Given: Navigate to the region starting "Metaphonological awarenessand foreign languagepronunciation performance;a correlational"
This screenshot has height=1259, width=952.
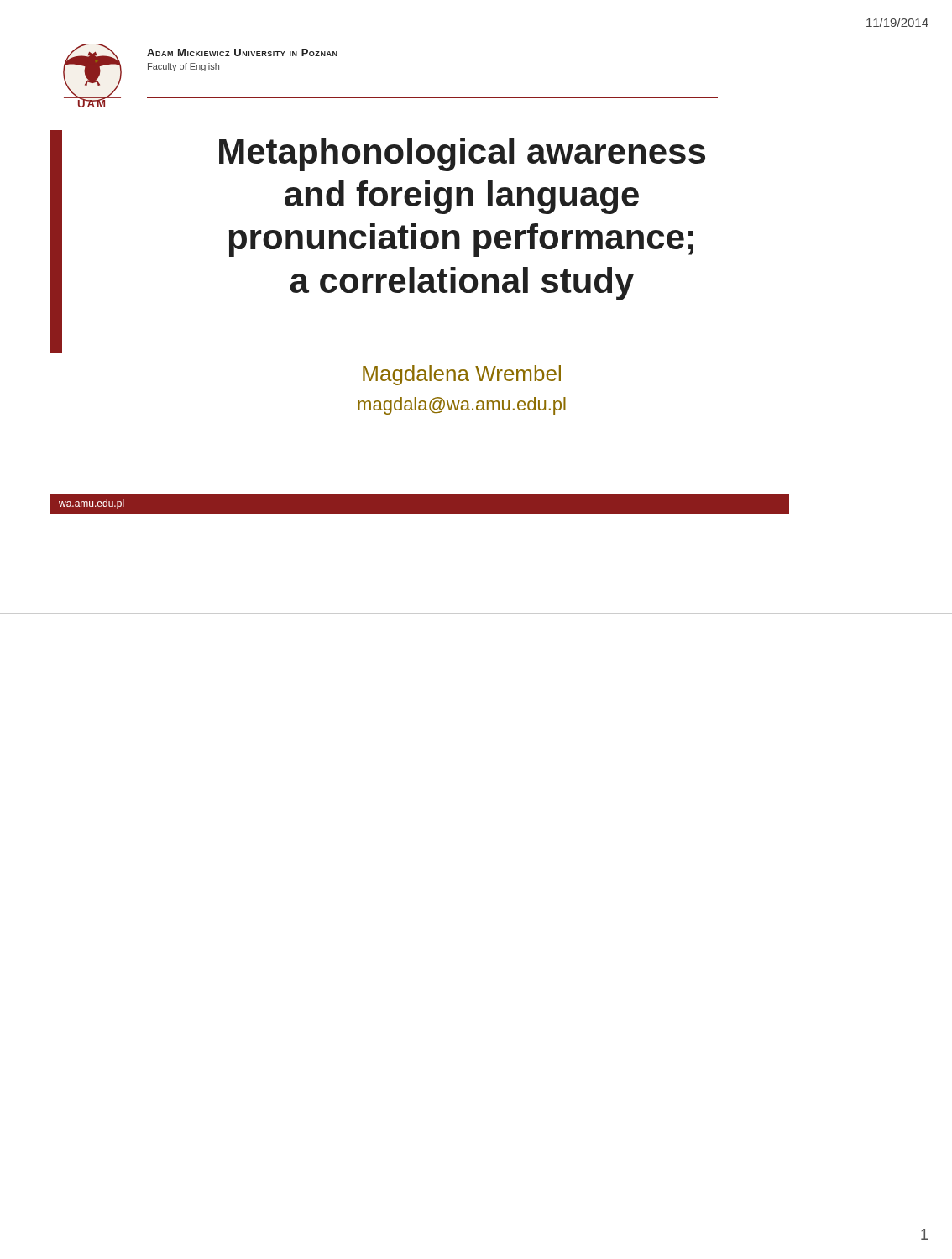Looking at the screenshot, I should coord(462,216).
